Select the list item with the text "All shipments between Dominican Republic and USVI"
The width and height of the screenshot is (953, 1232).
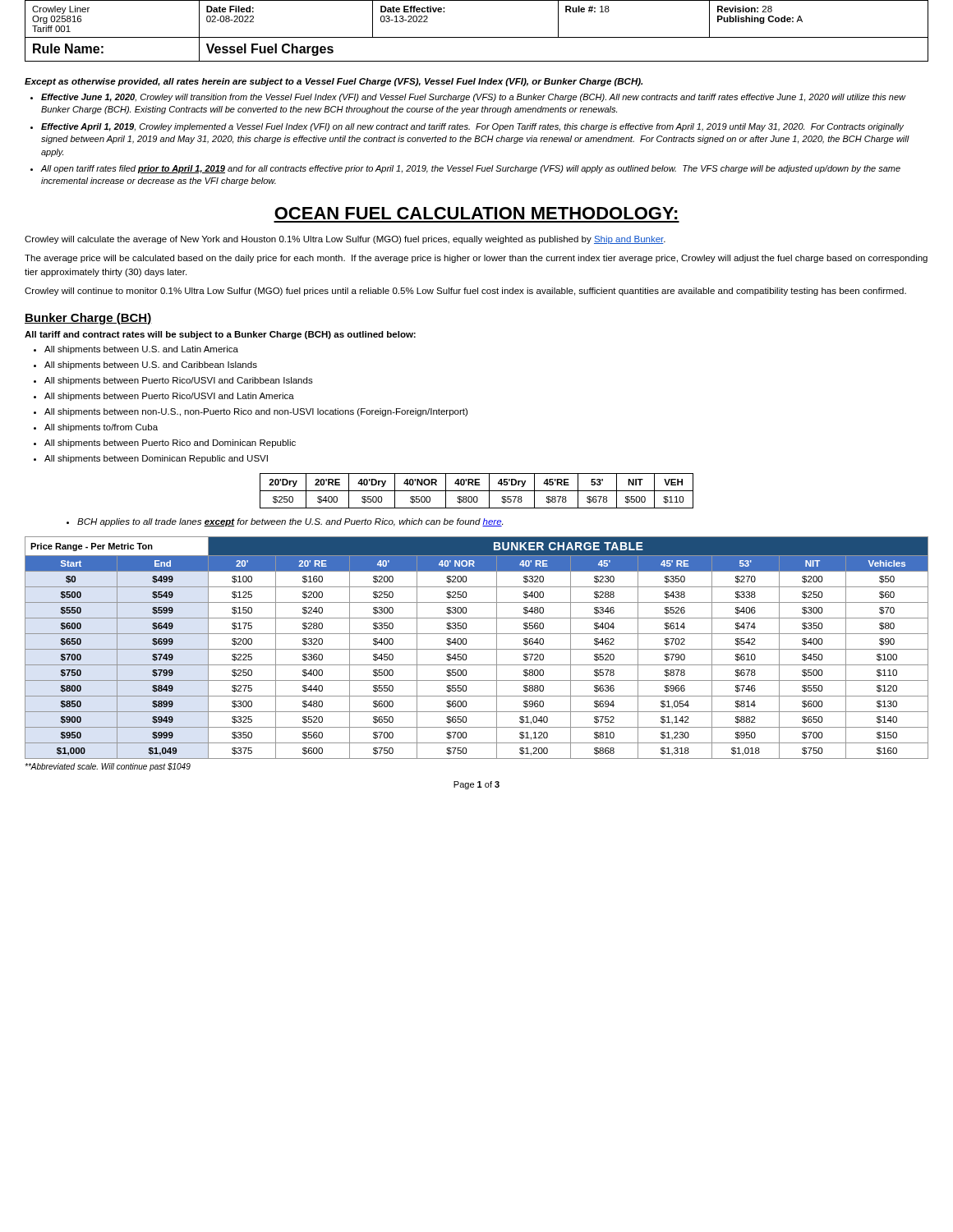click(x=157, y=459)
